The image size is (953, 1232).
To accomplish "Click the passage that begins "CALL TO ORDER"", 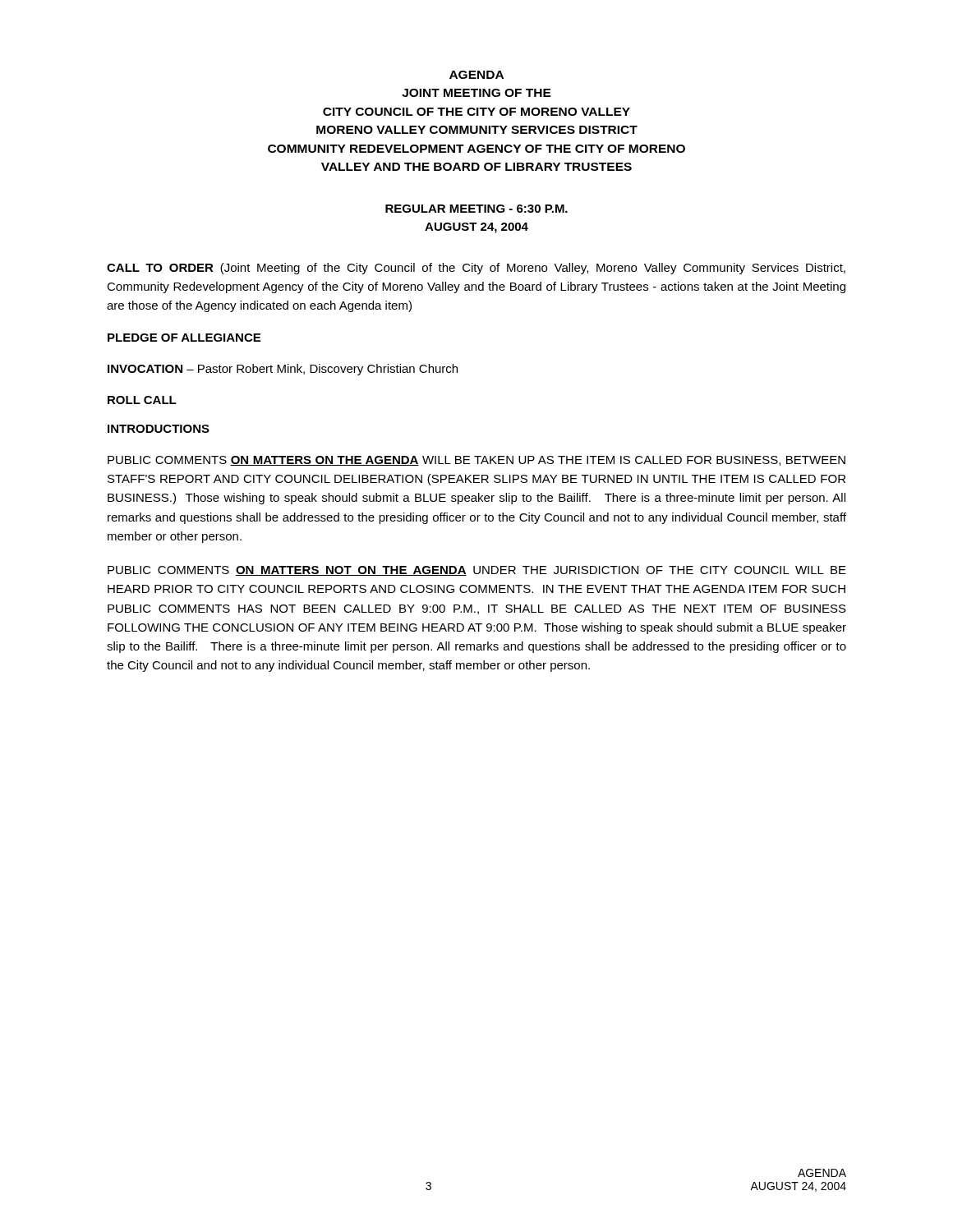I will click(476, 286).
